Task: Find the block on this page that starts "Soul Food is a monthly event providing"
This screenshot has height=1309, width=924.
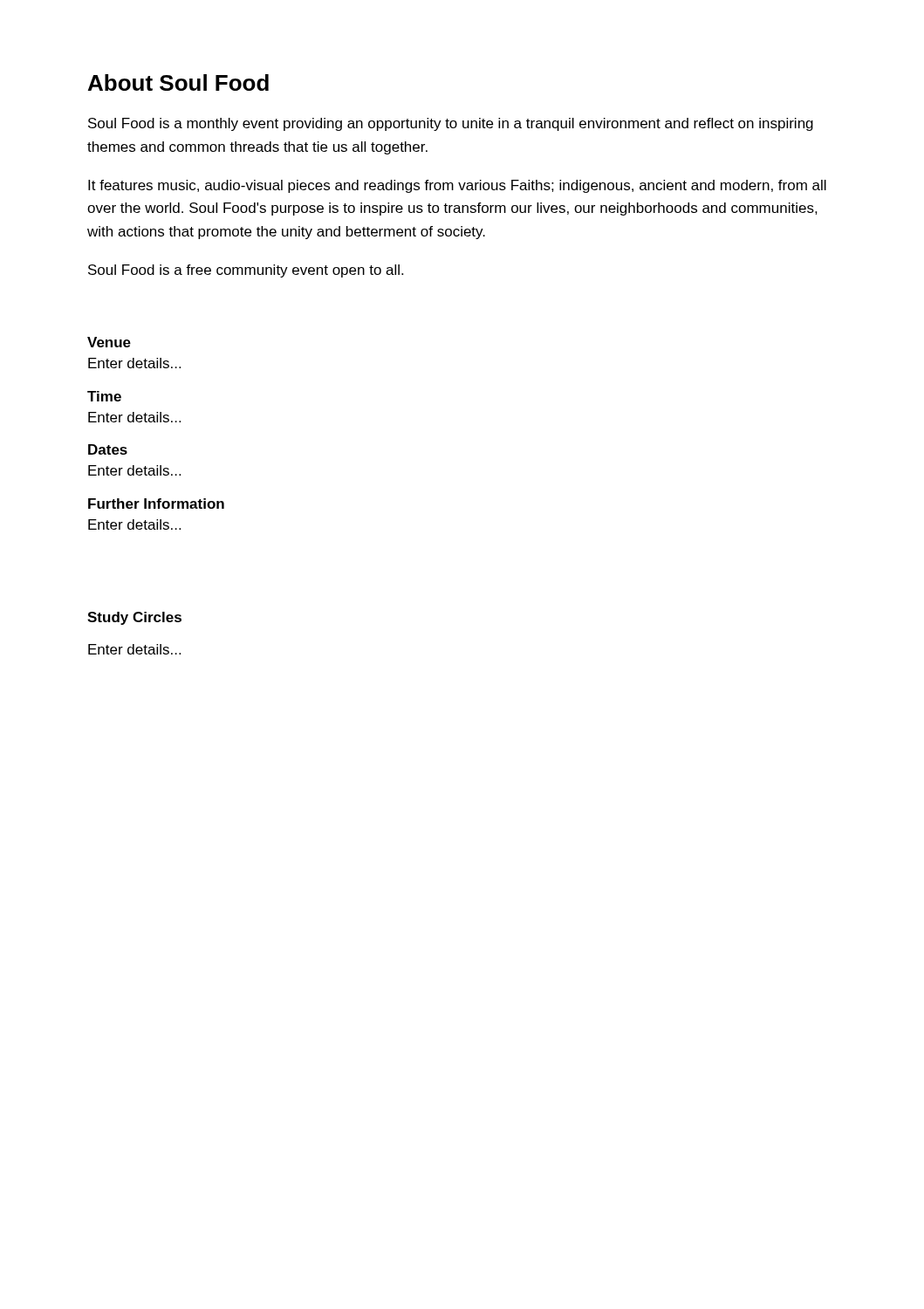Action: (450, 135)
